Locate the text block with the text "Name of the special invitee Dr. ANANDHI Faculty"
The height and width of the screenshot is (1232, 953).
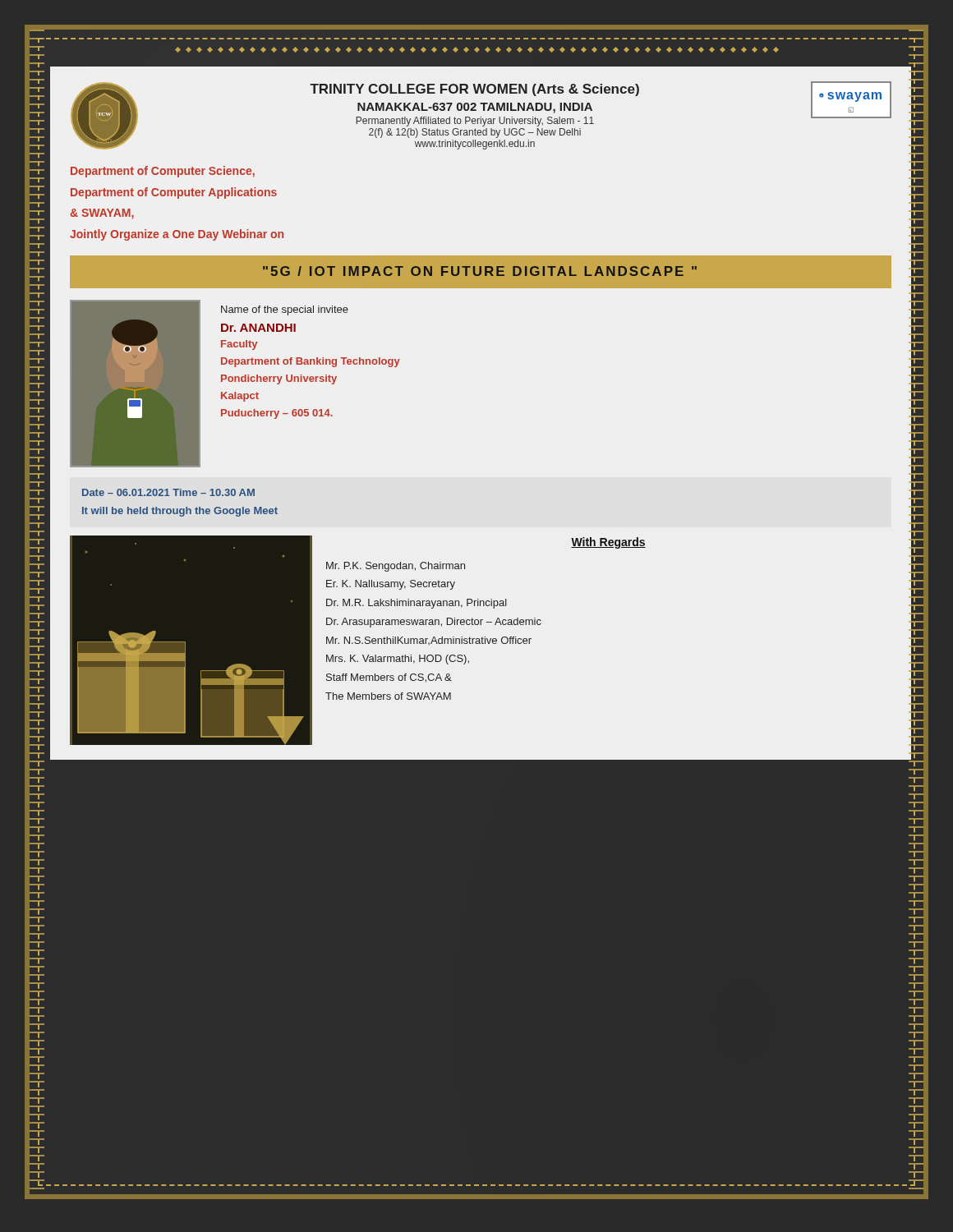tap(285, 310)
